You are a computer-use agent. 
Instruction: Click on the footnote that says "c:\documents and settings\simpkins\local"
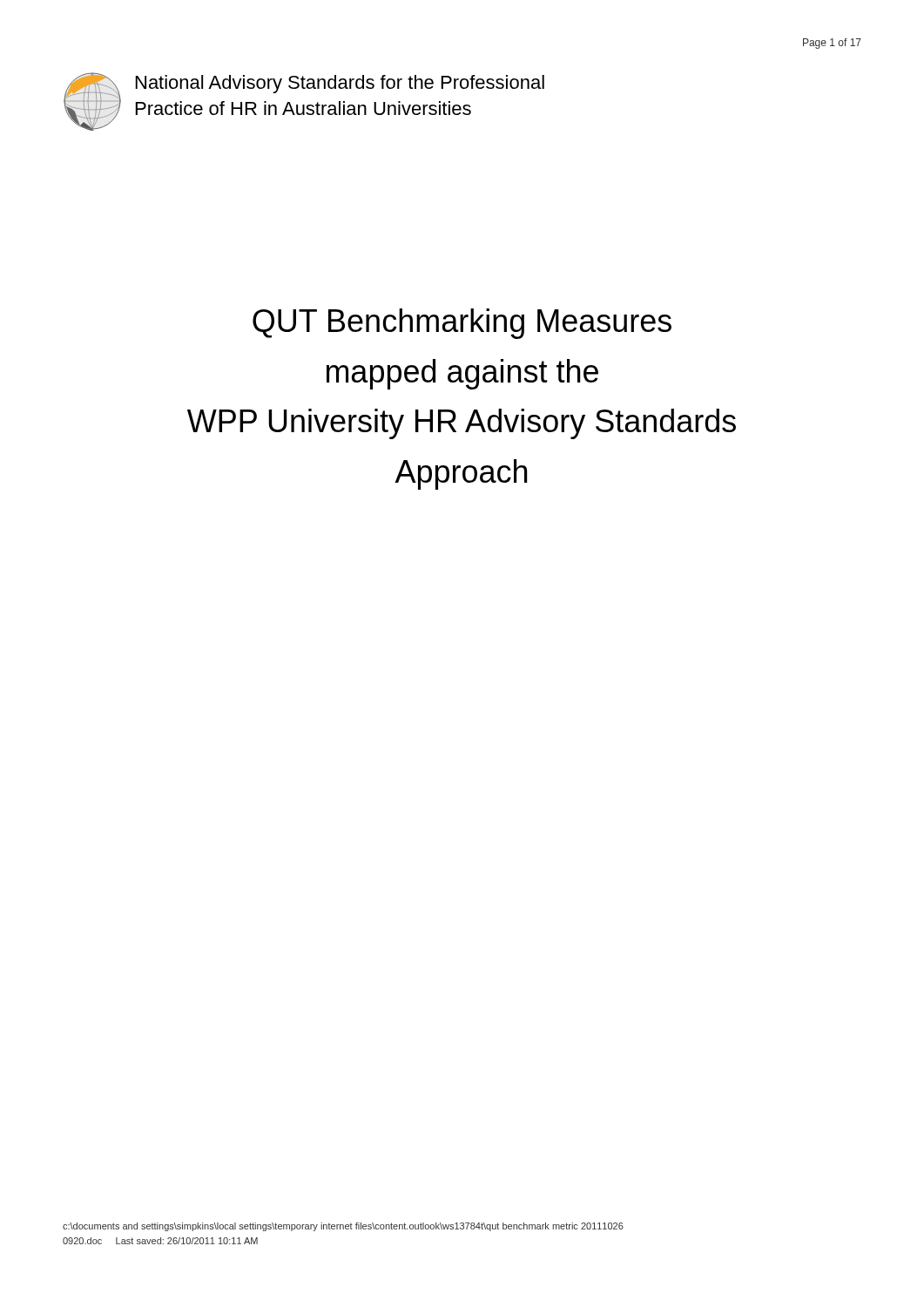(343, 1233)
